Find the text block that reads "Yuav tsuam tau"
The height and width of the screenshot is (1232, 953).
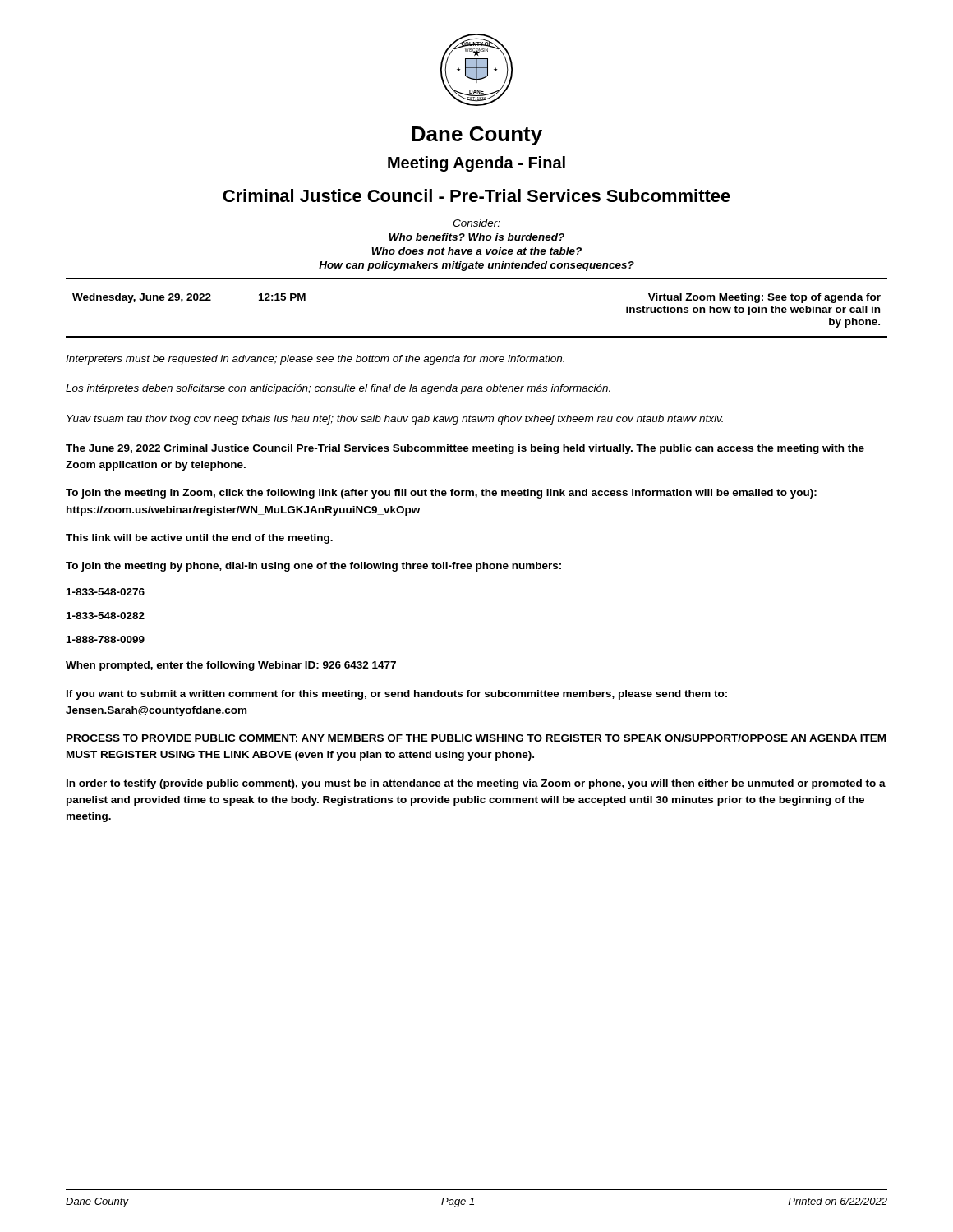tap(395, 418)
